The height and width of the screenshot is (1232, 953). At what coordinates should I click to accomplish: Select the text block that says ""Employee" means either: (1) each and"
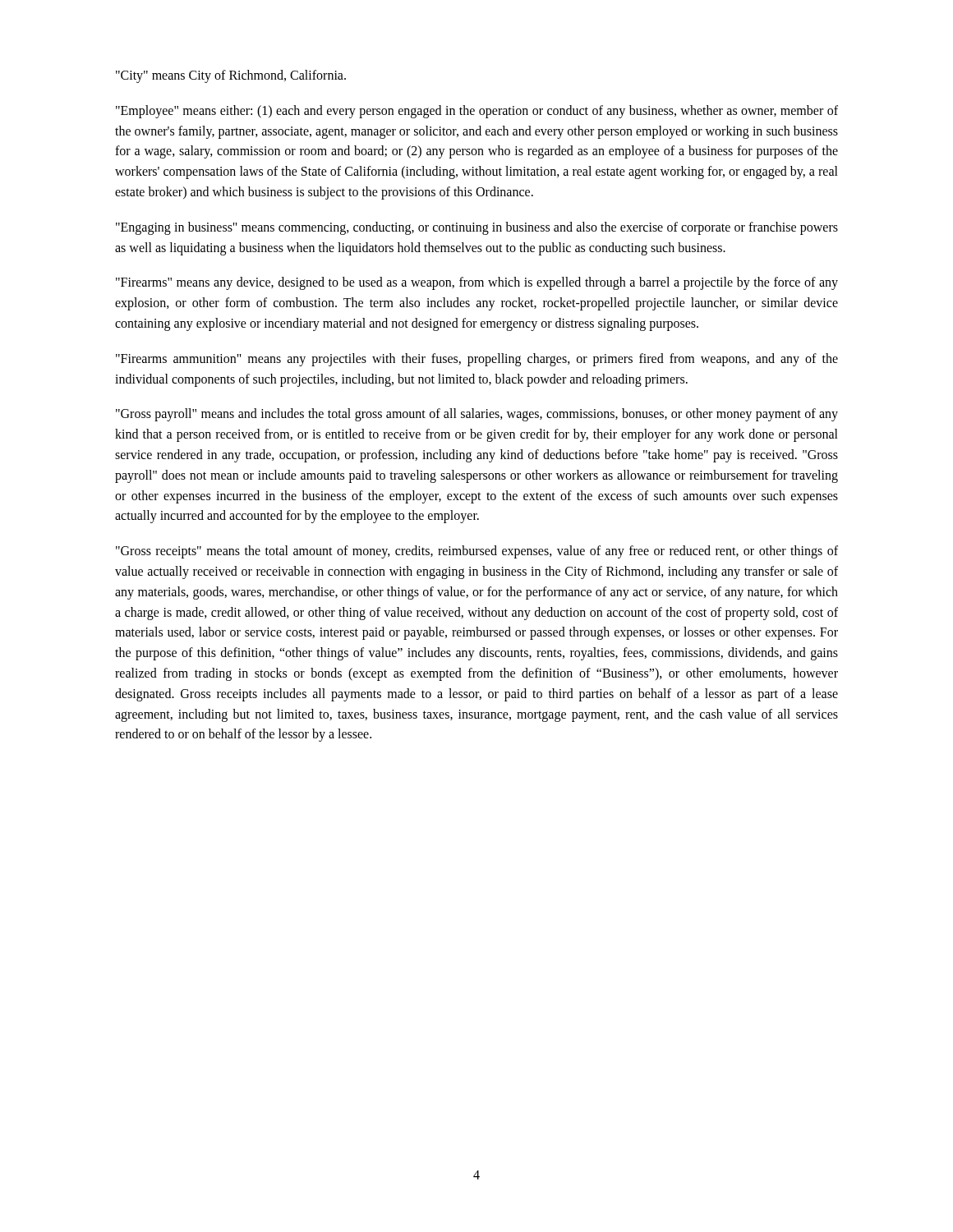point(476,151)
